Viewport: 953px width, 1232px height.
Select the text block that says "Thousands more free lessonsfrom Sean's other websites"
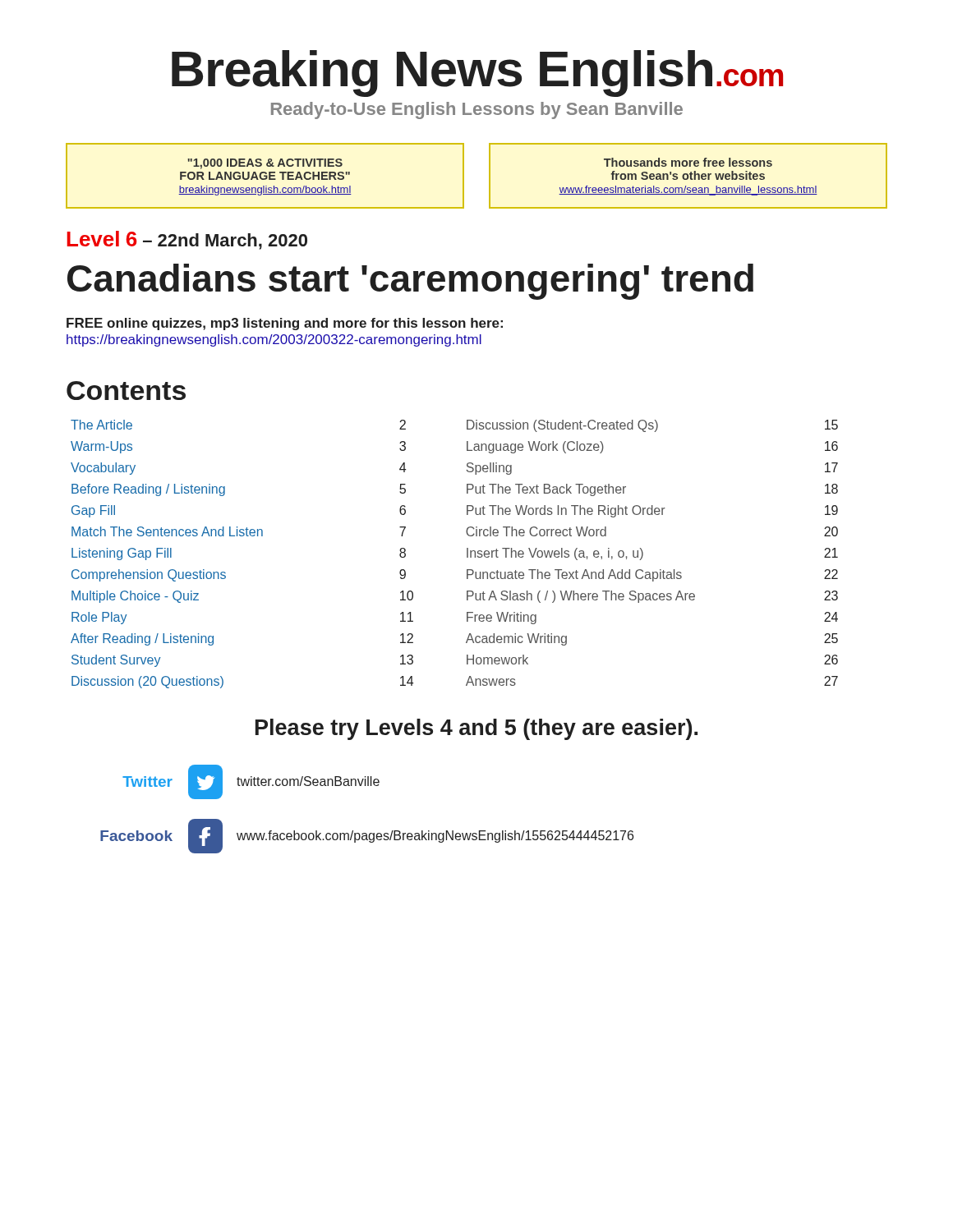(x=688, y=176)
